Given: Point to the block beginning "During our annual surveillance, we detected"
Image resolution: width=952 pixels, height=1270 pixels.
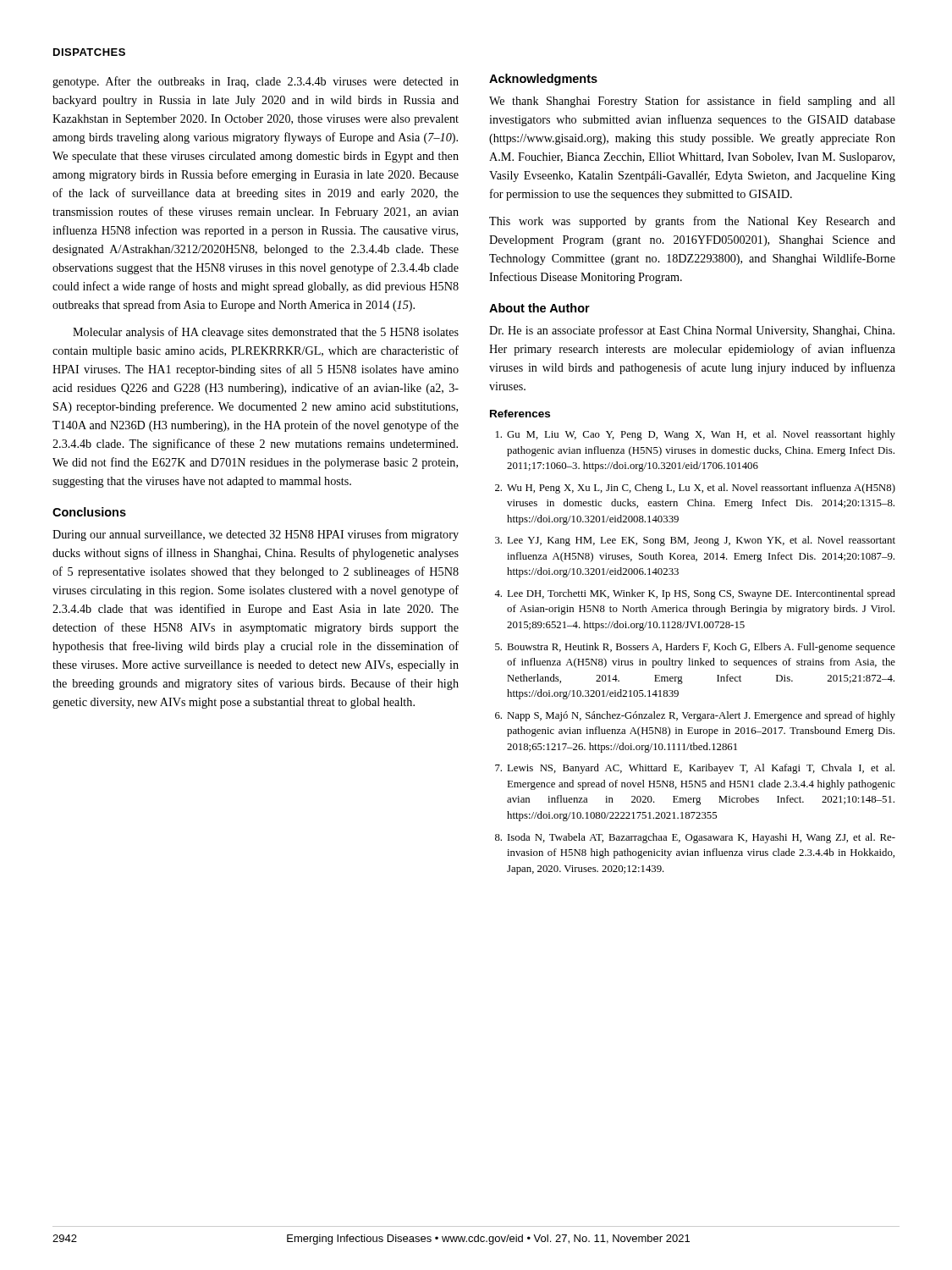Looking at the screenshot, I should tap(256, 618).
